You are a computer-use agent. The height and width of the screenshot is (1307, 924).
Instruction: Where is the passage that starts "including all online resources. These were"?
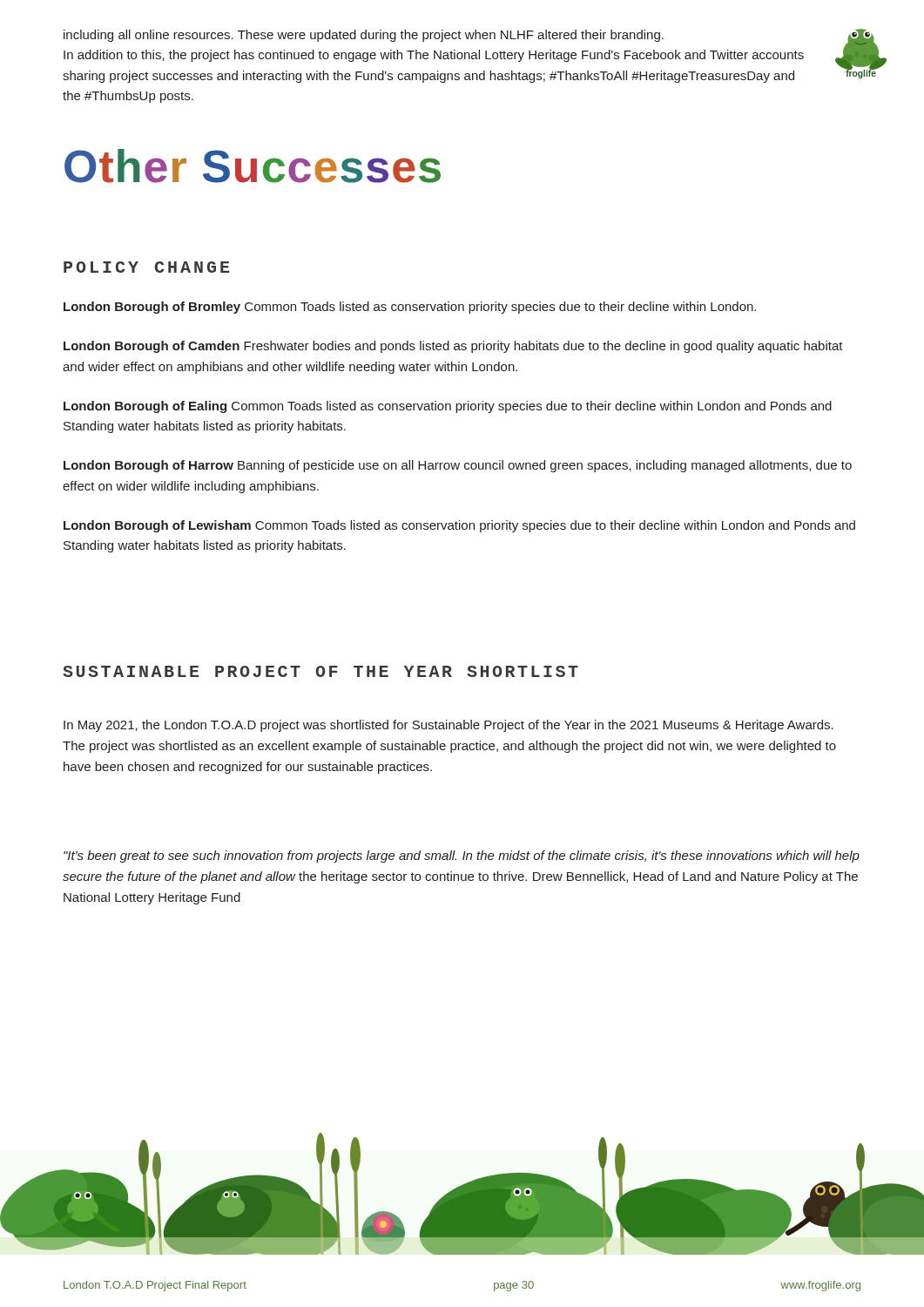click(x=433, y=65)
